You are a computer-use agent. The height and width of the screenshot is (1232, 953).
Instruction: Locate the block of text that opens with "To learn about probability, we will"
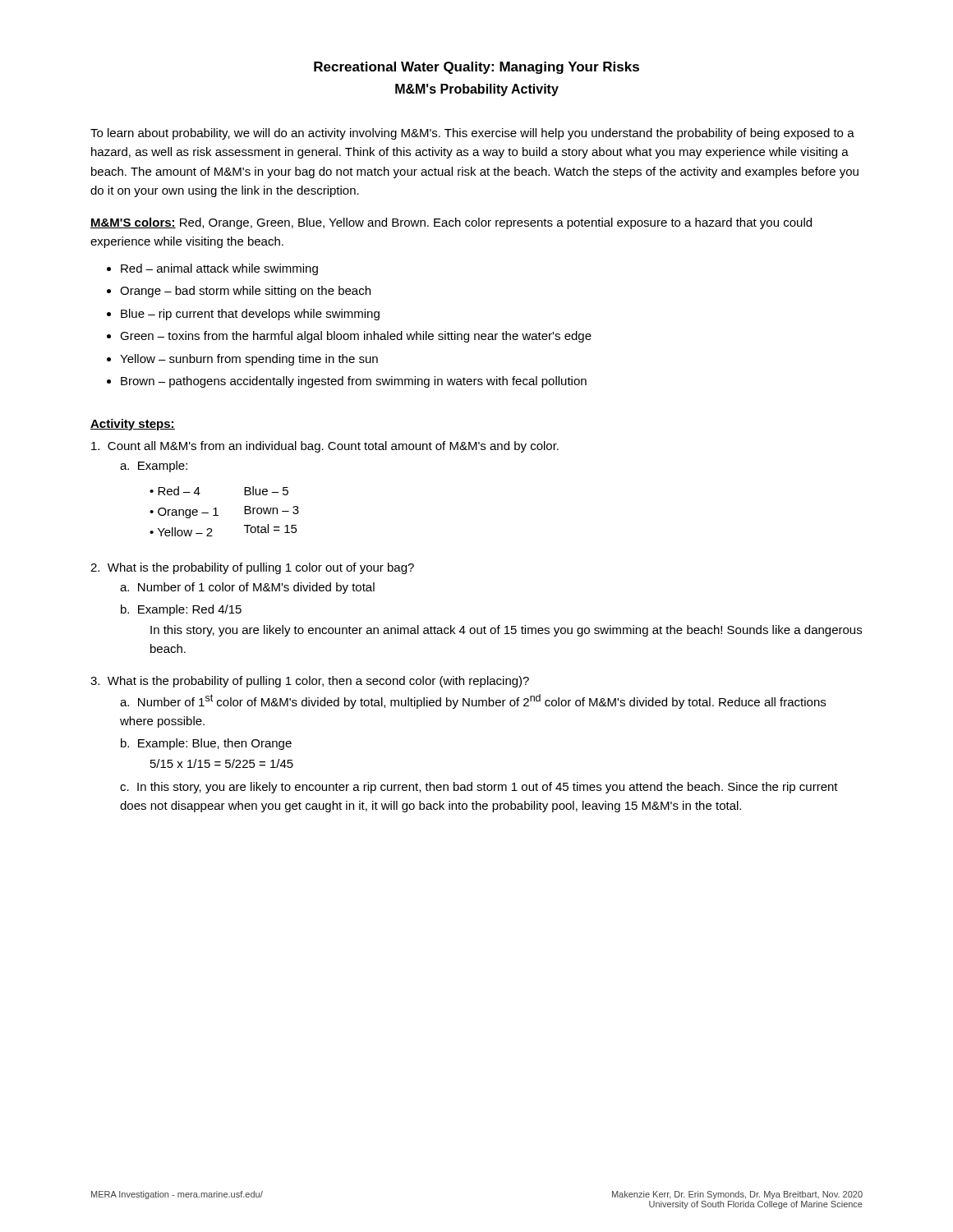475,161
